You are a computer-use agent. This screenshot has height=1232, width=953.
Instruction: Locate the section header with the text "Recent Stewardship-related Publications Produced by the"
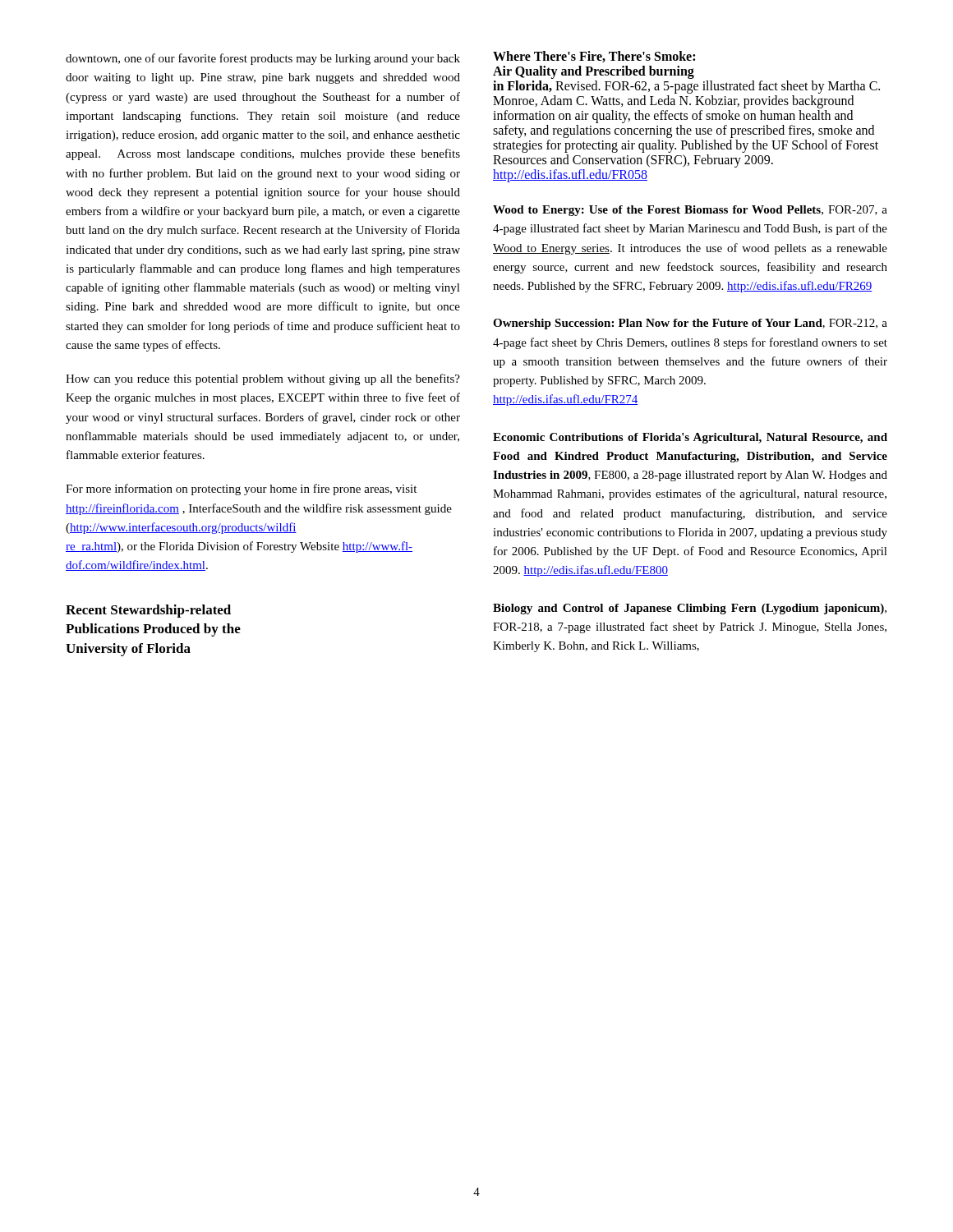click(153, 629)
